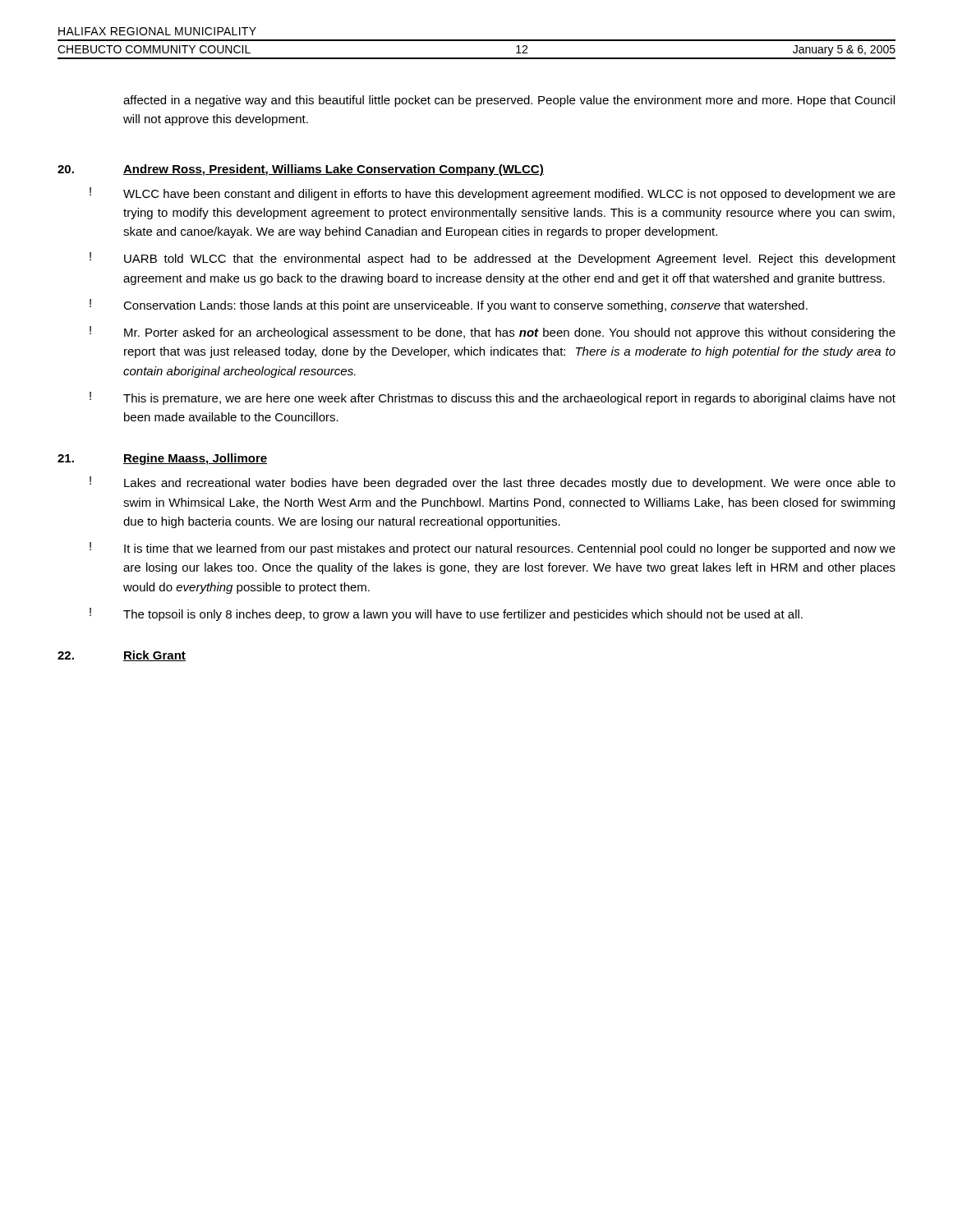This screenshot has height=1232, width=953.
Task: Locate the section header that reads "20. Andrew Ross, President, Williams Lake"
Action: (476, 168)
